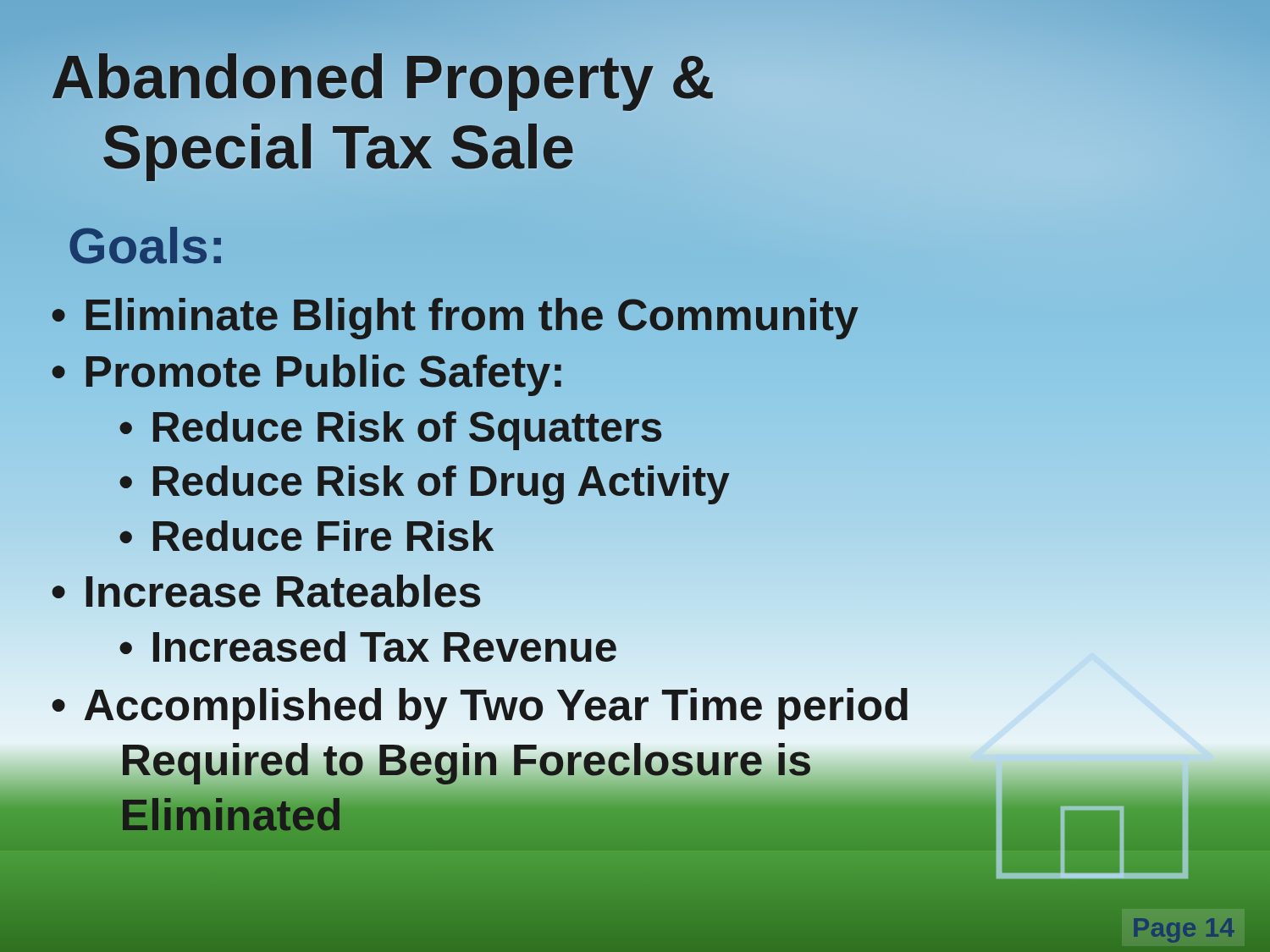The width and height of the screenshot is (1270, 952).
Task: Click on the list item containing "• Accomplished by Two Year"
Action: pyautogui.click(x=480, y=760)
